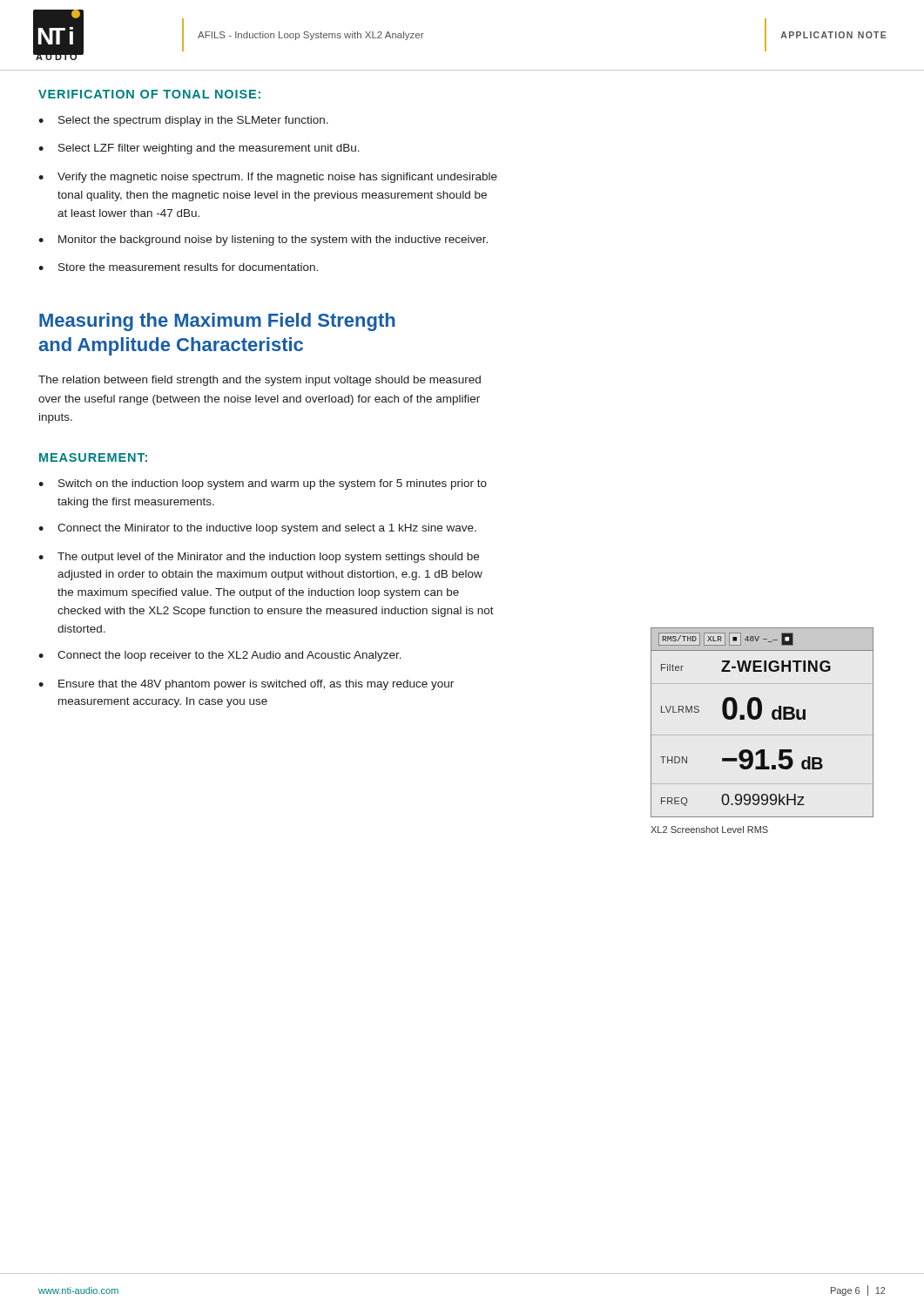Find the list item containing "• Monitor the background noise"
Screen dimensions: 1307x924
(x=264, y=241)
